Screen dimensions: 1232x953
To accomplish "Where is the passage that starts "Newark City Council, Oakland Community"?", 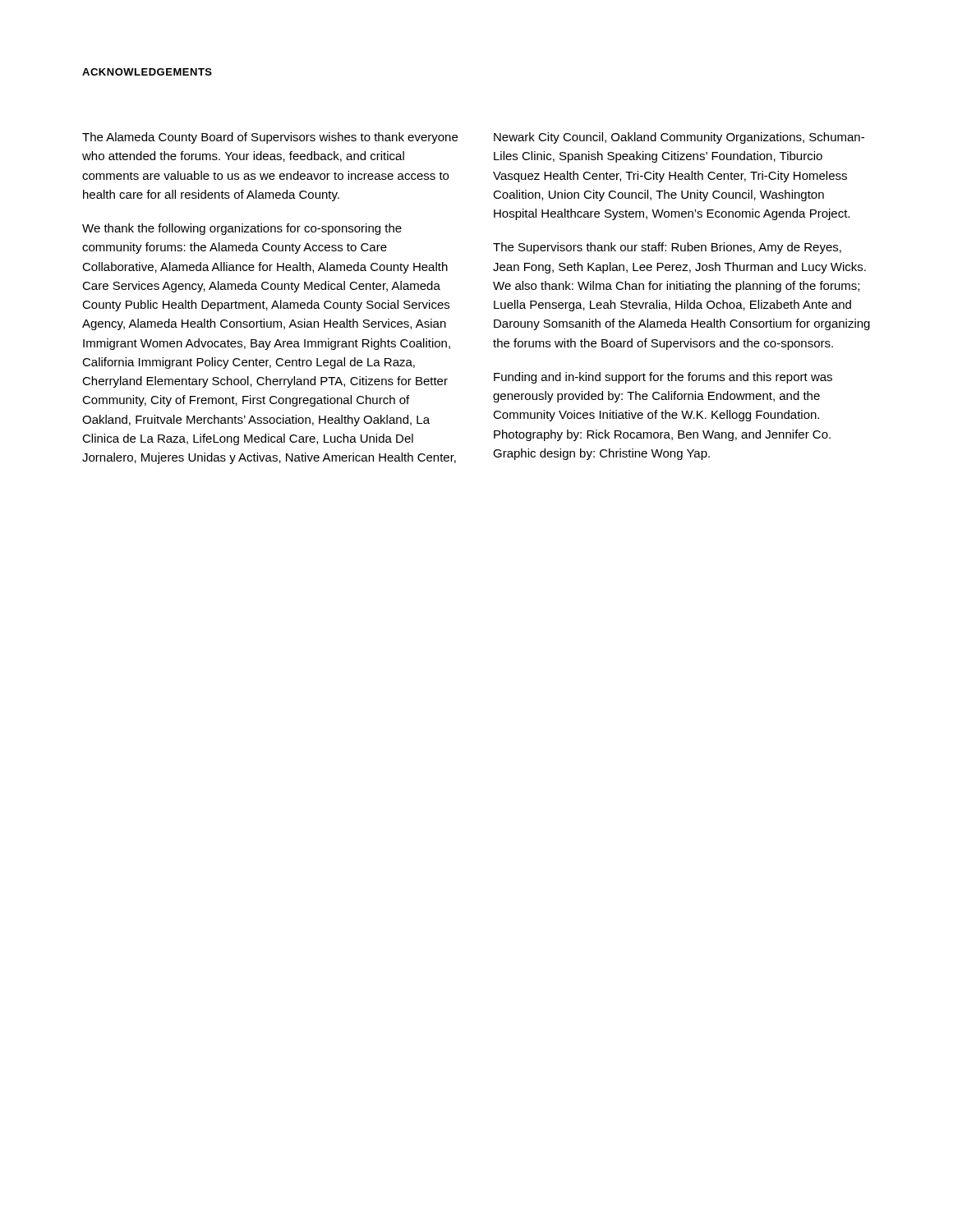I will point(682,295).
